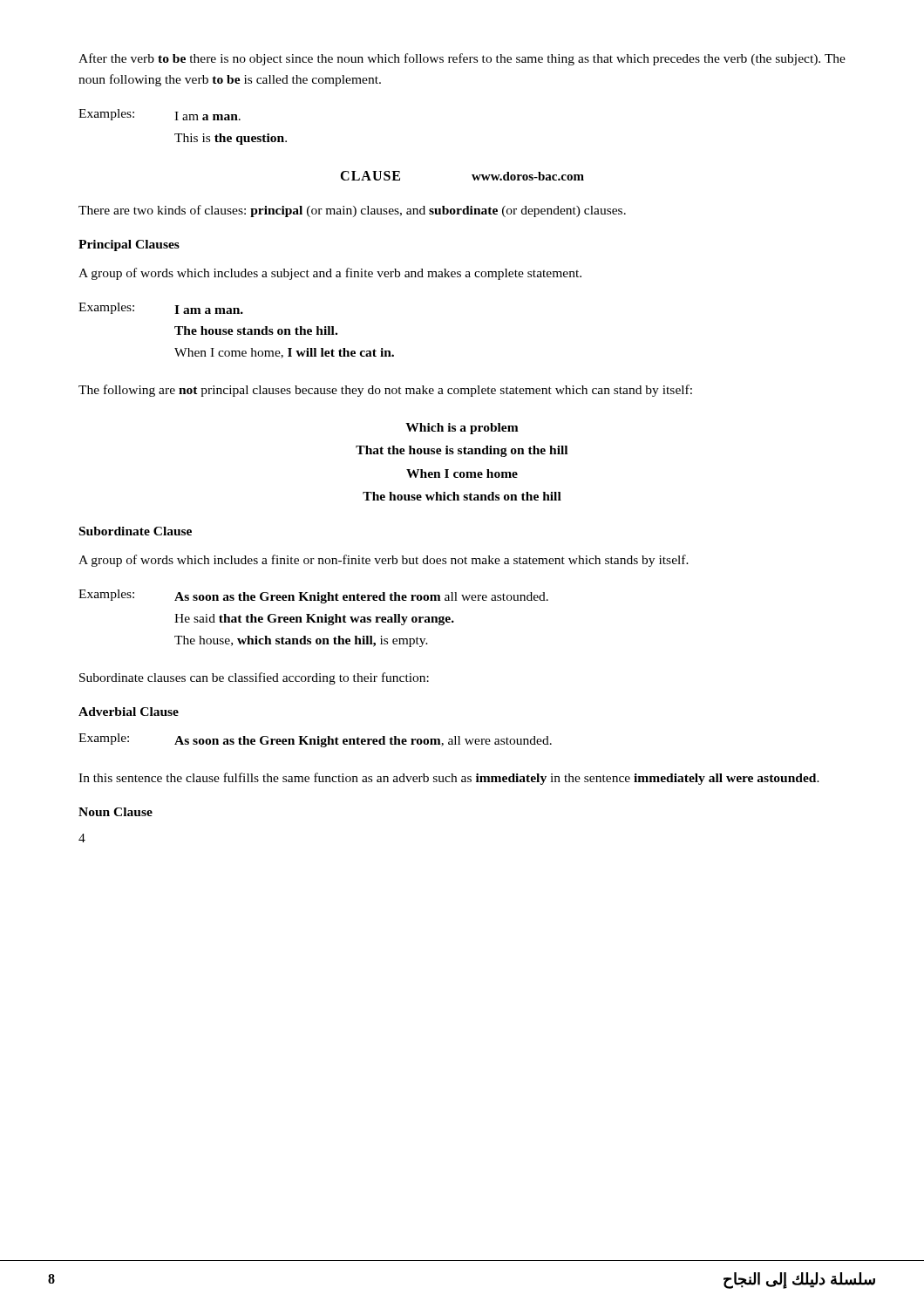Click on the text block that says "Example: As soon as the Green Knight"

coord(462,741)
